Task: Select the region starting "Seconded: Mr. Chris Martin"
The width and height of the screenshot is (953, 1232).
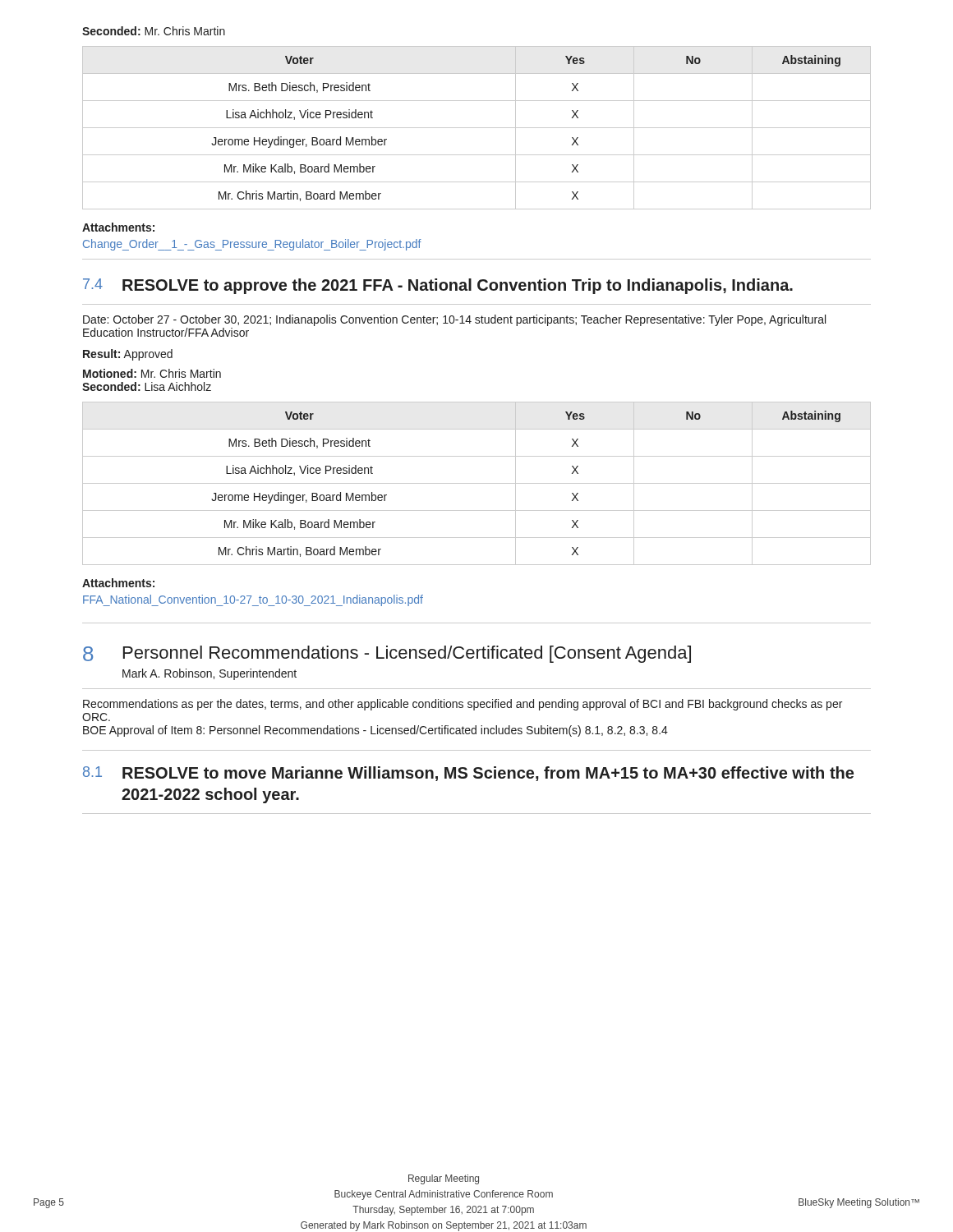Action: (154, 31)
